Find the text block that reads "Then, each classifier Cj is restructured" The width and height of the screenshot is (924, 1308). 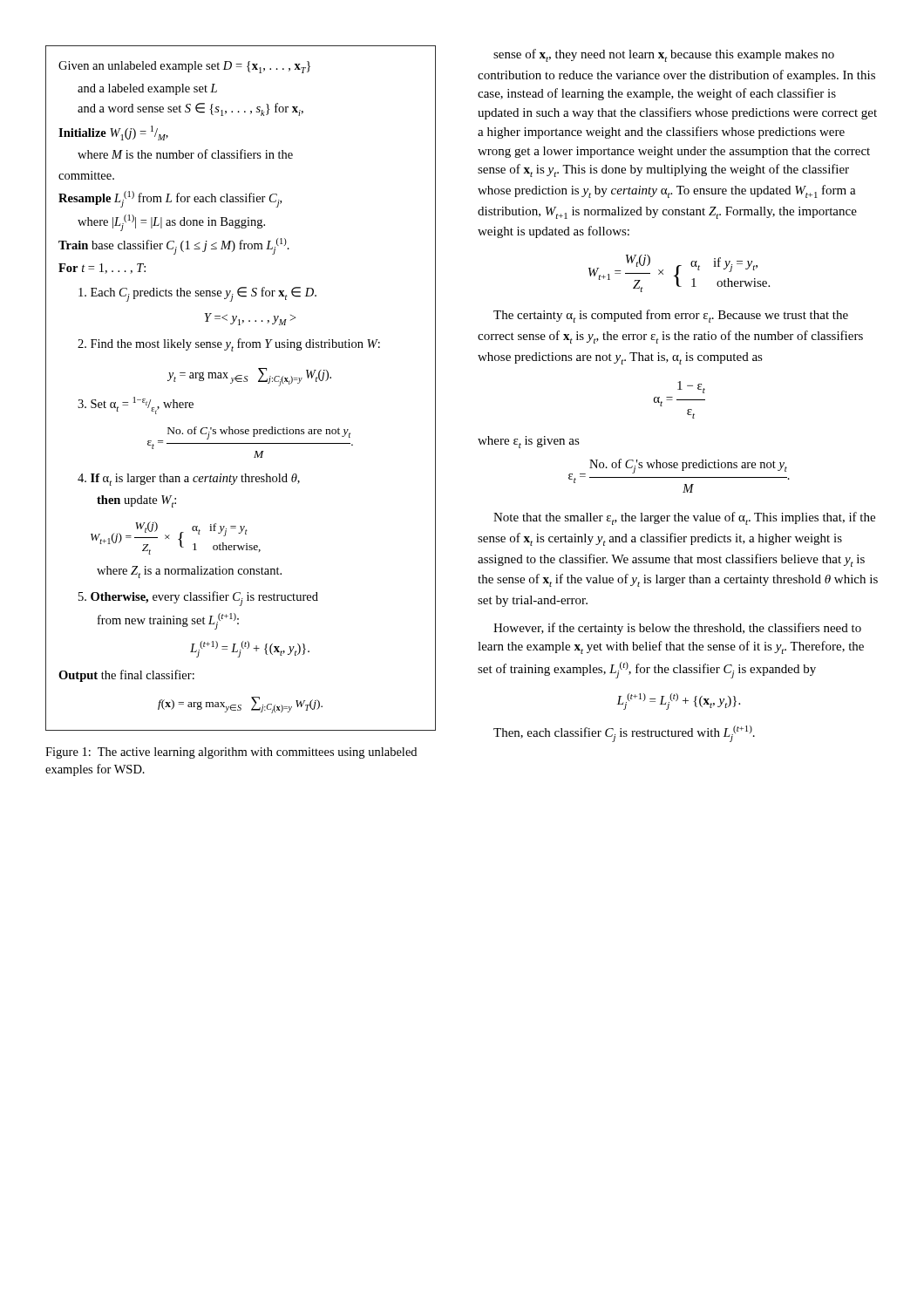coord(624,733)
